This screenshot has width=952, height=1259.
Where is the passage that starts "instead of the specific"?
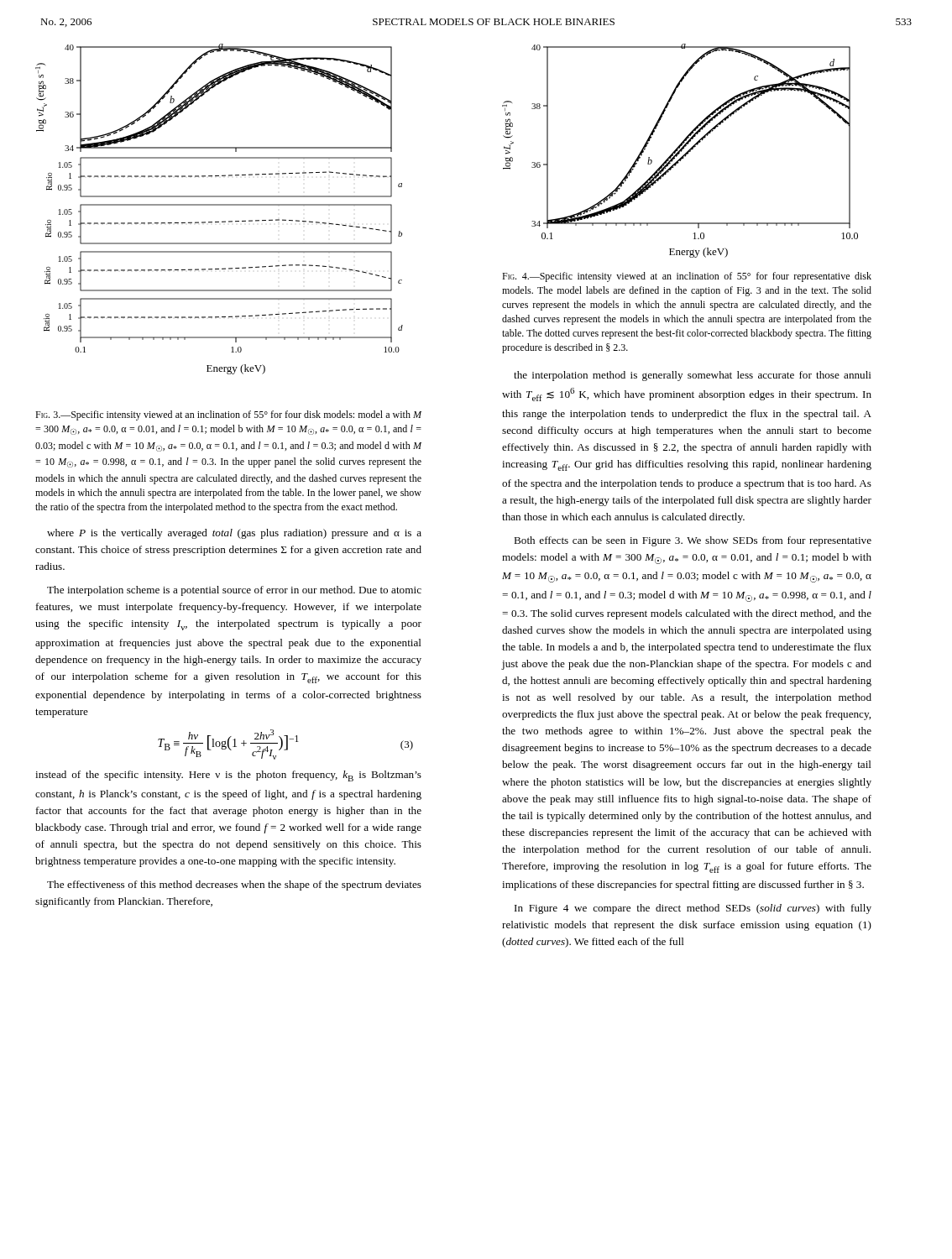[228, 838]
